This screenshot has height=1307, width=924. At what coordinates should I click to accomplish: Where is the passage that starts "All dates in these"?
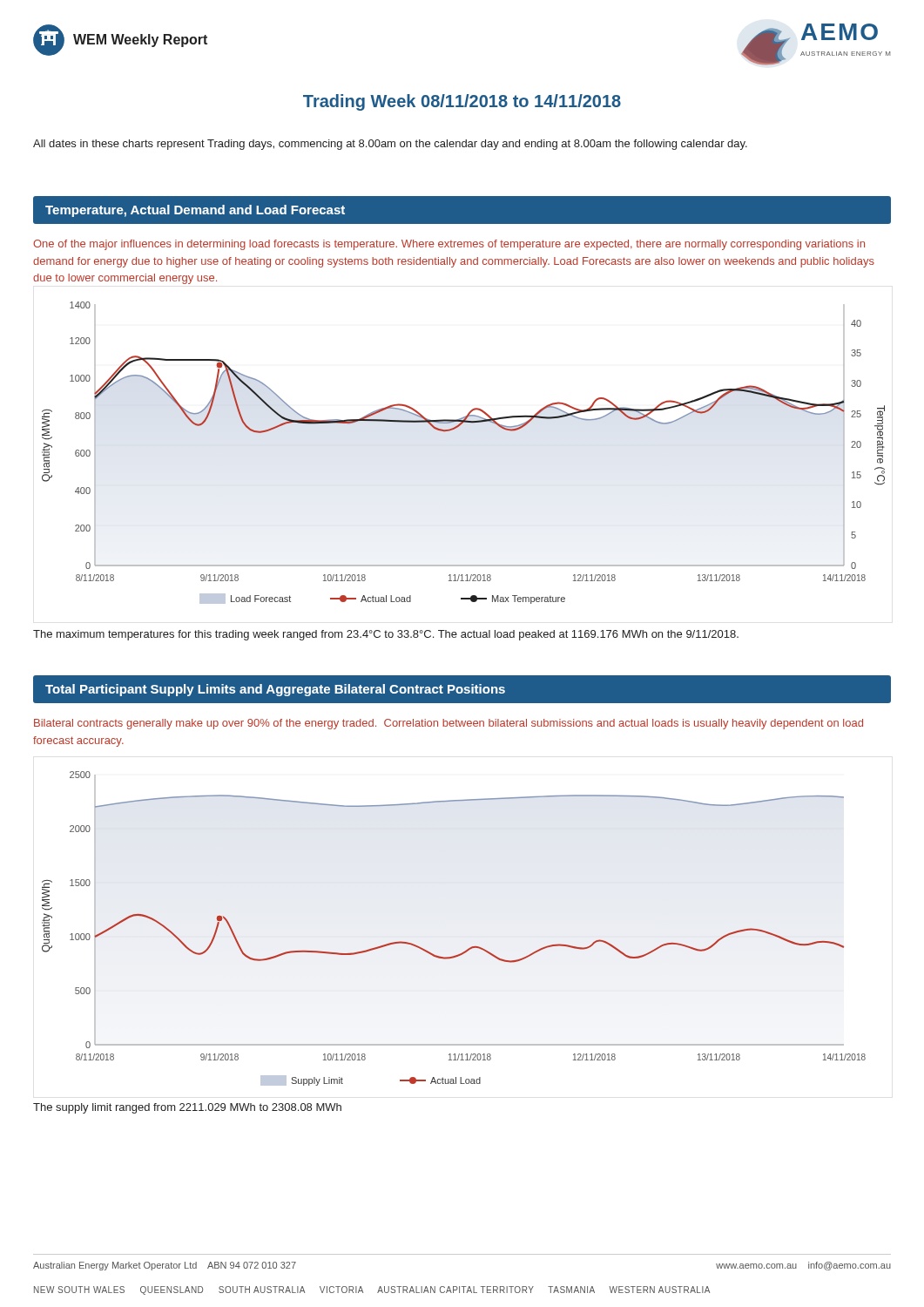tap(390, 143)
